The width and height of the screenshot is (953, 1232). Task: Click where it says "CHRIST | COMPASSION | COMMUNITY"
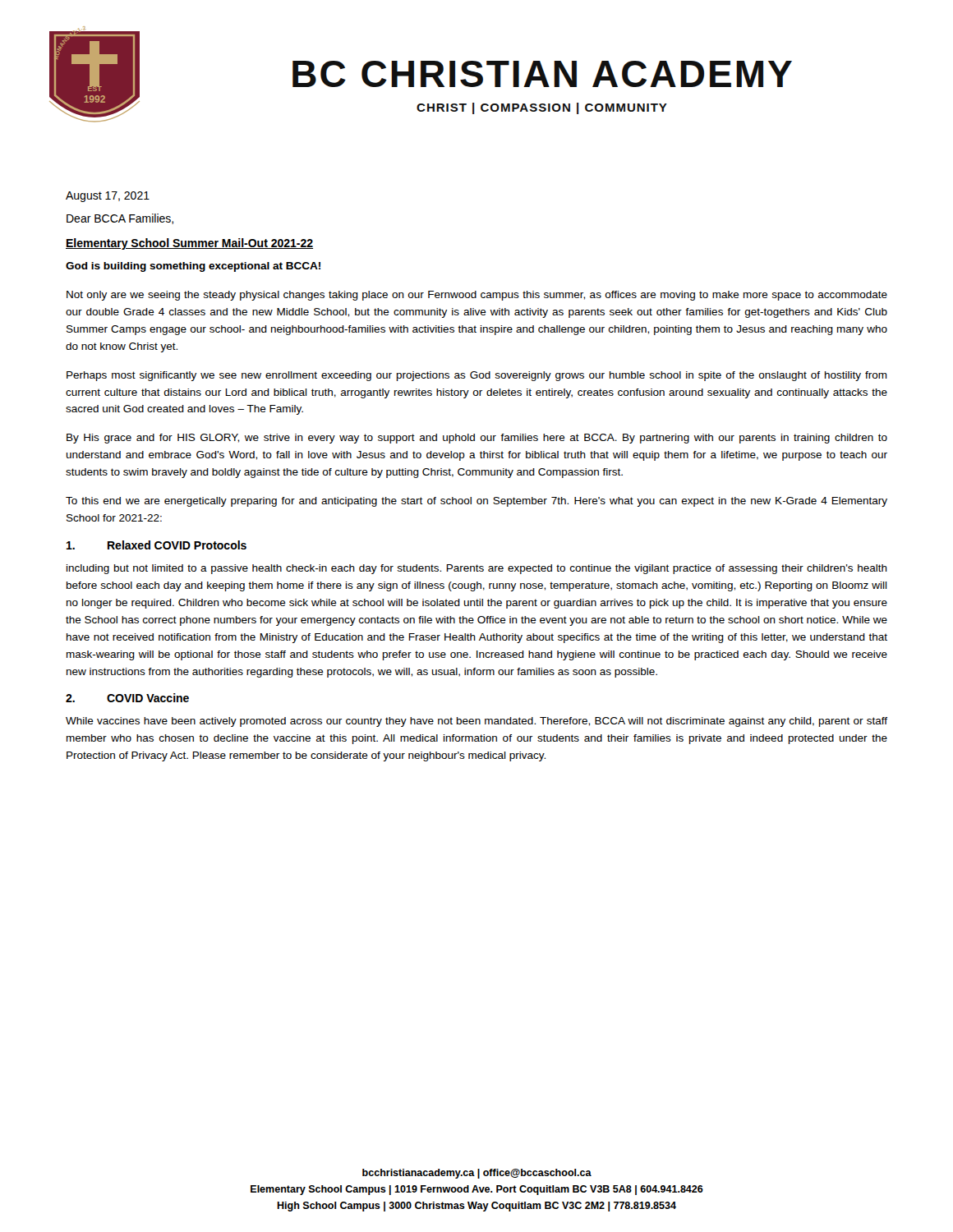point(542,107)
